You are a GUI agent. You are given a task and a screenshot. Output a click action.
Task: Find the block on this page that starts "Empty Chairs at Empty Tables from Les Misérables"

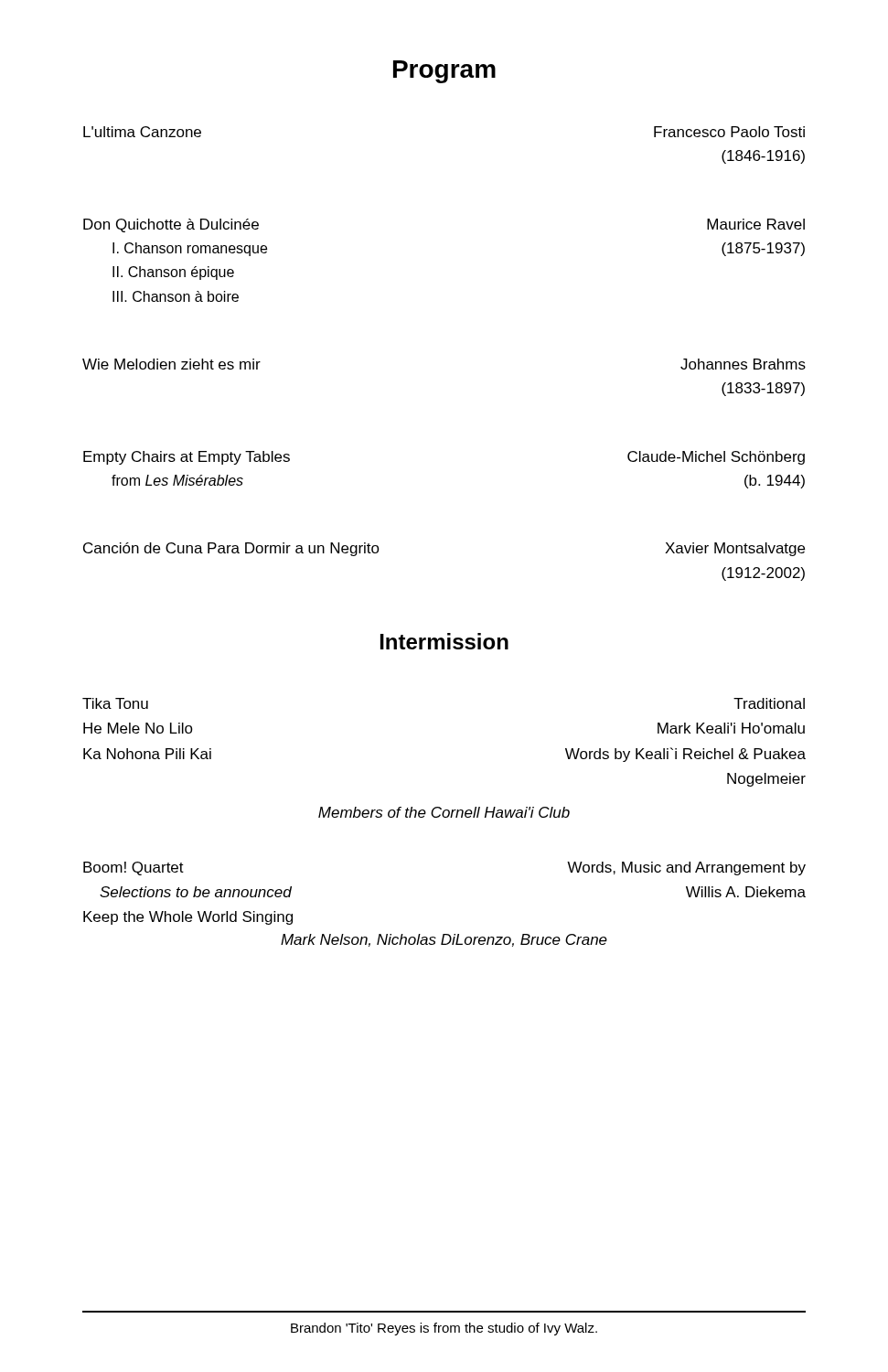pyautogui.click(x=186, y=458)
